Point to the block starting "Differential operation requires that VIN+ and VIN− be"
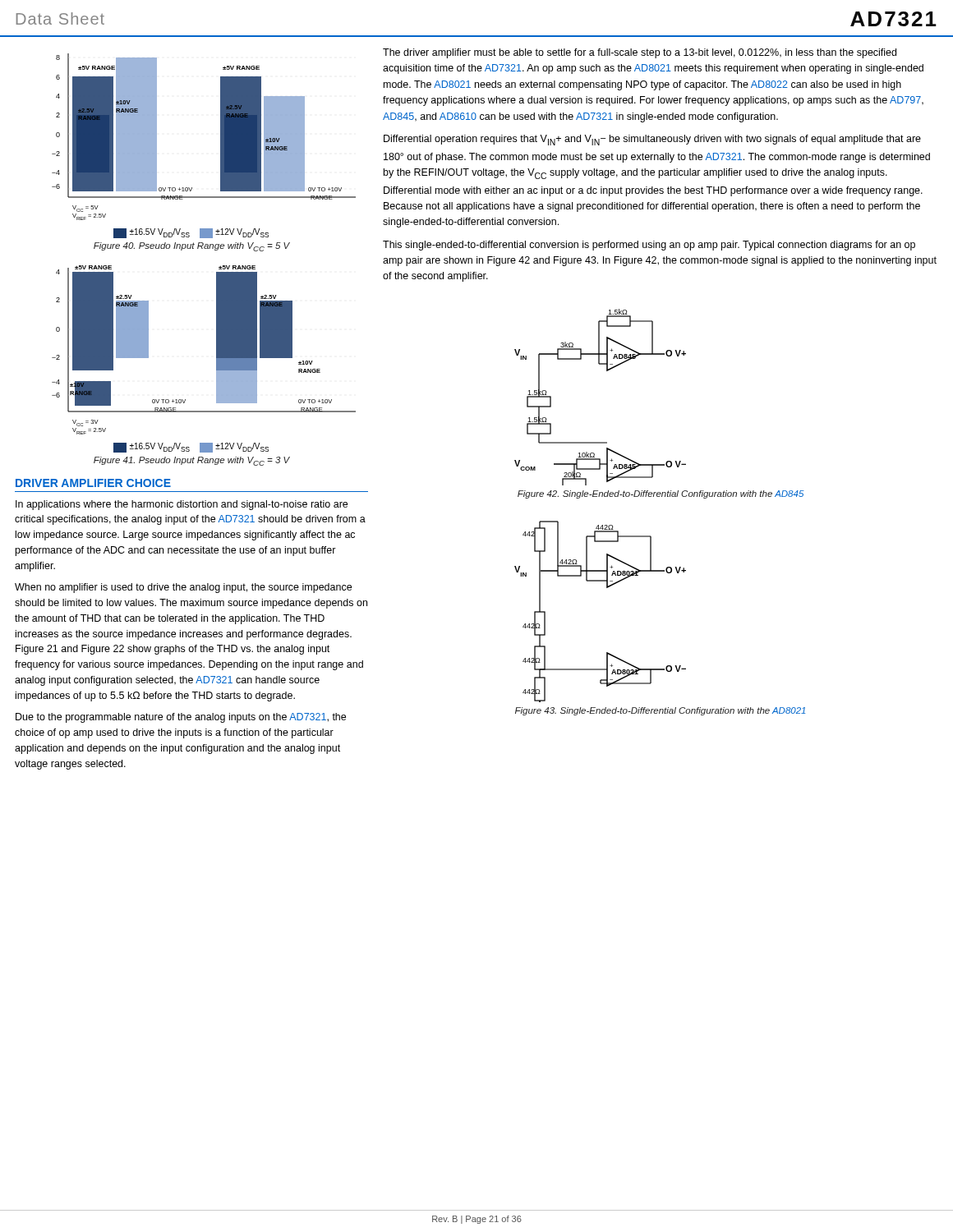The width and height of the screenshot is (953, 1232). [657, 180]
